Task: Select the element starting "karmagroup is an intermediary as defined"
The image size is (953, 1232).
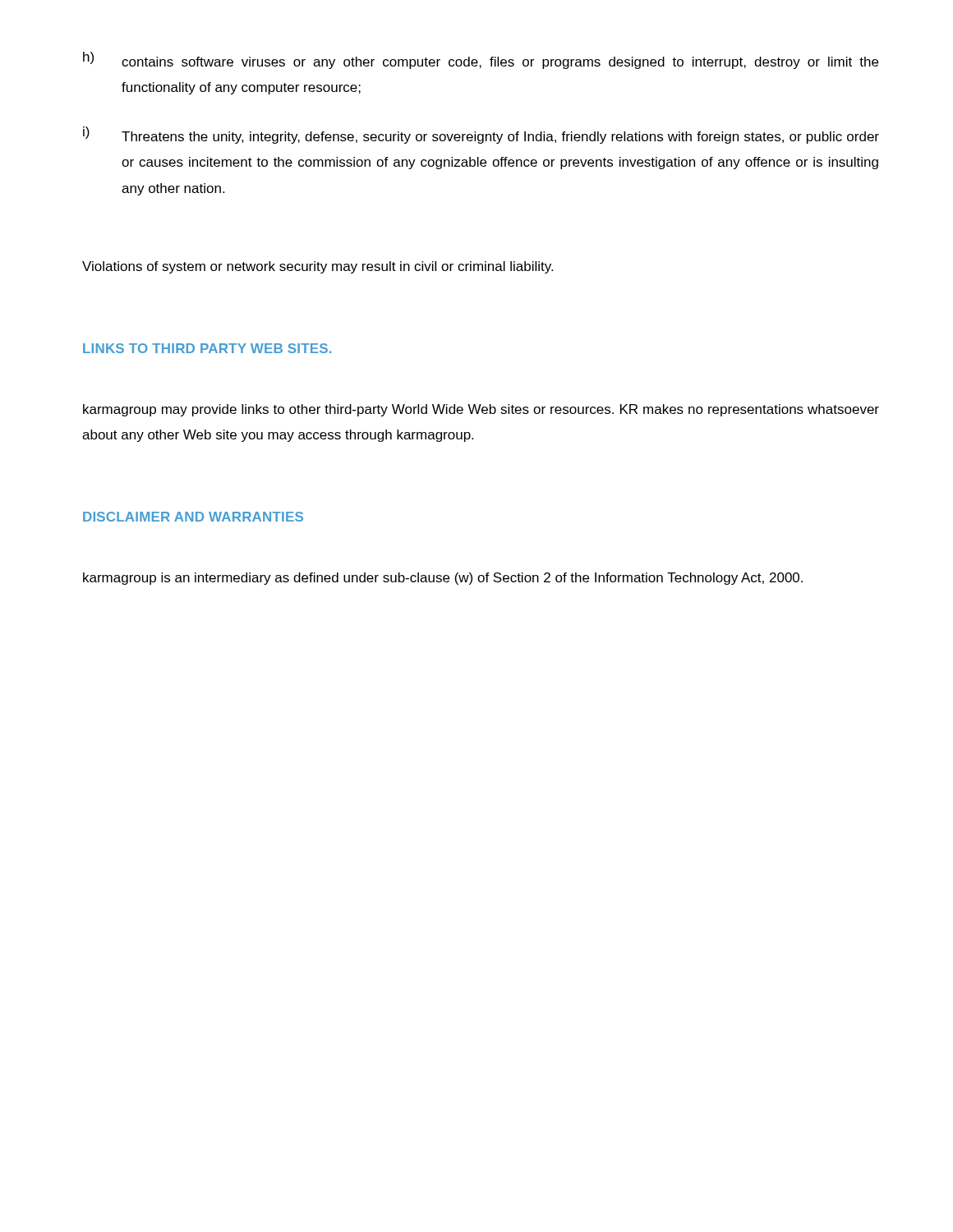Action: click(443, 577)
